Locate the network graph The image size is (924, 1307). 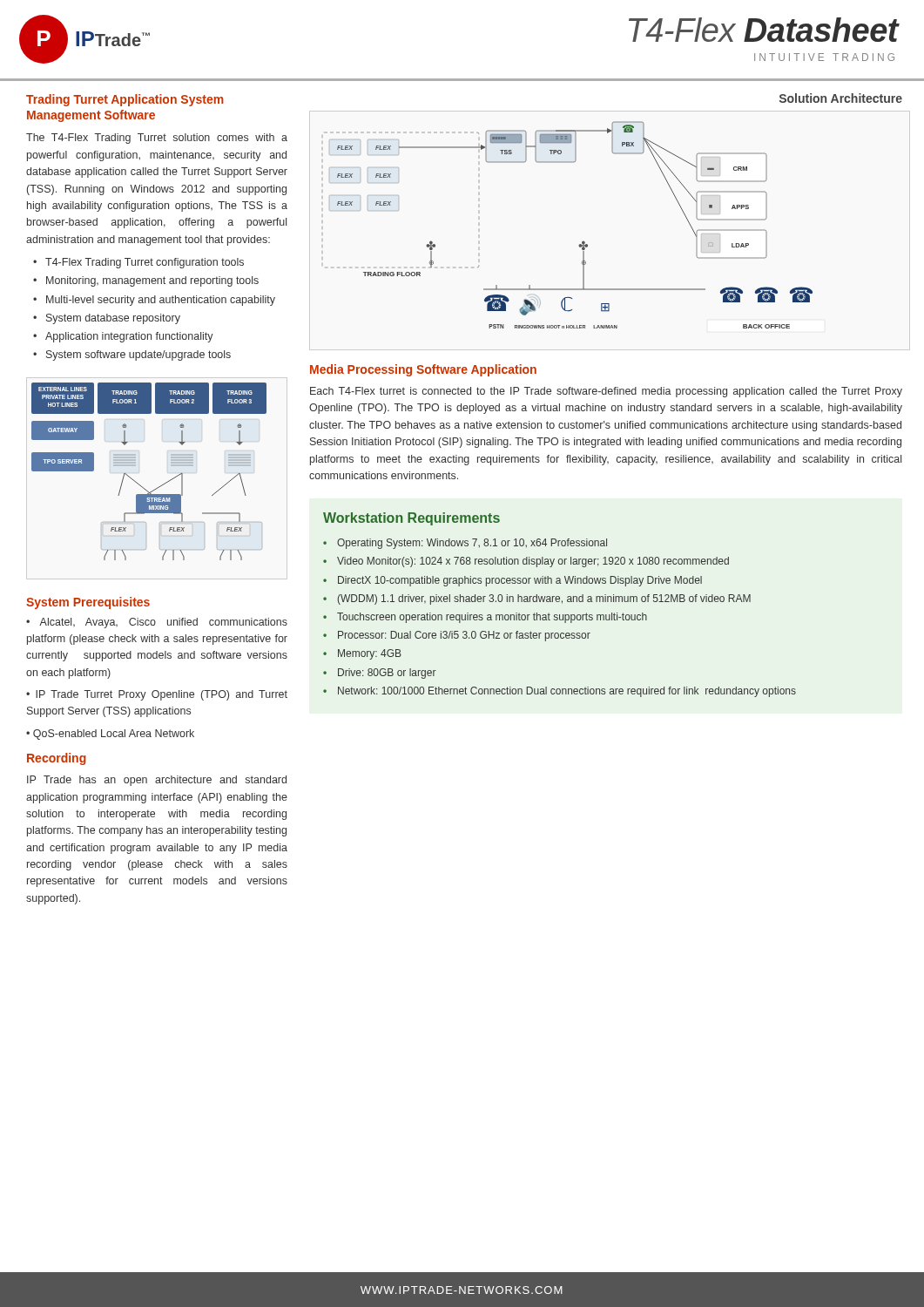(606, 221)
